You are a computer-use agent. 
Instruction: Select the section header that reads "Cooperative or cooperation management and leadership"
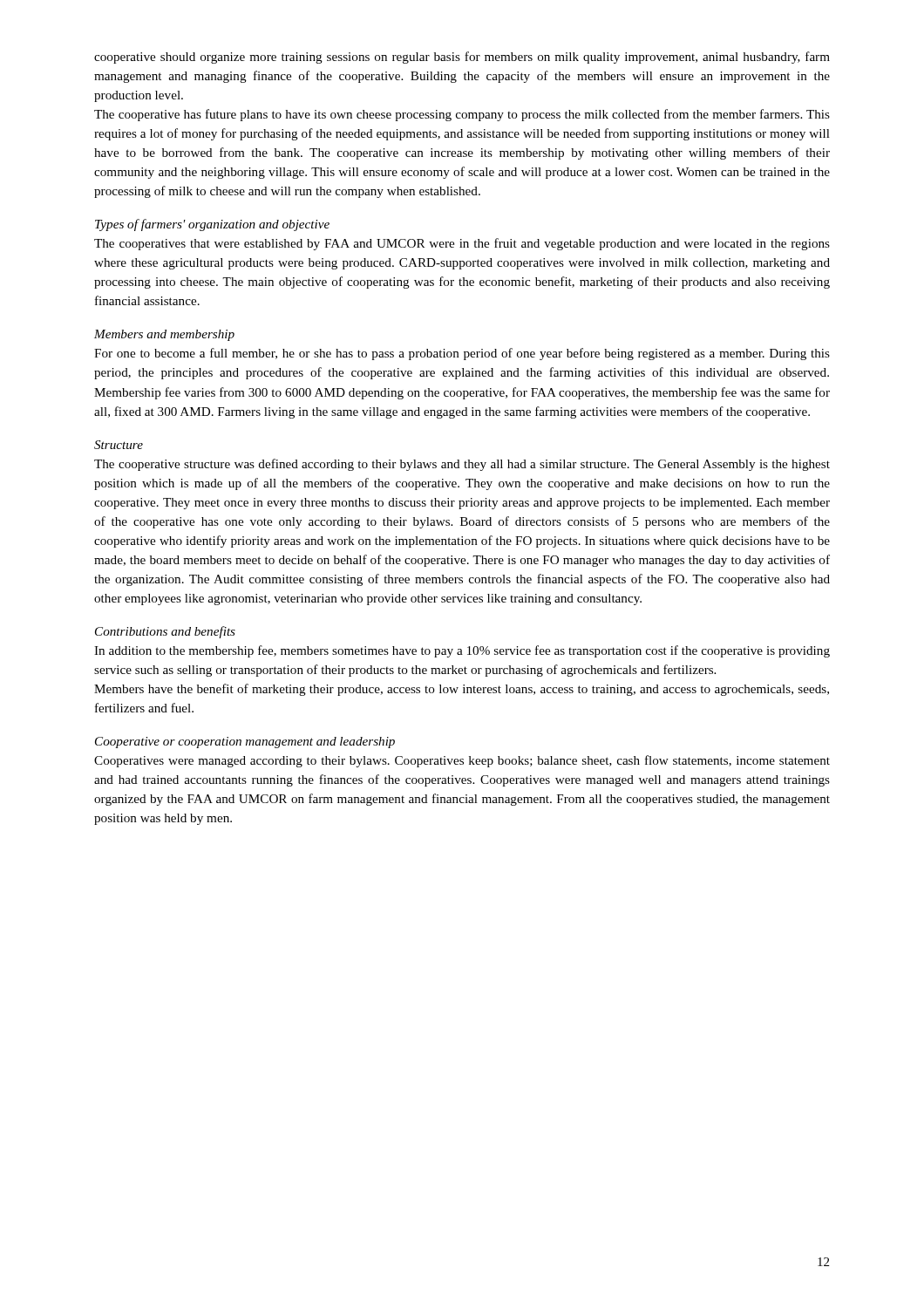245,741
